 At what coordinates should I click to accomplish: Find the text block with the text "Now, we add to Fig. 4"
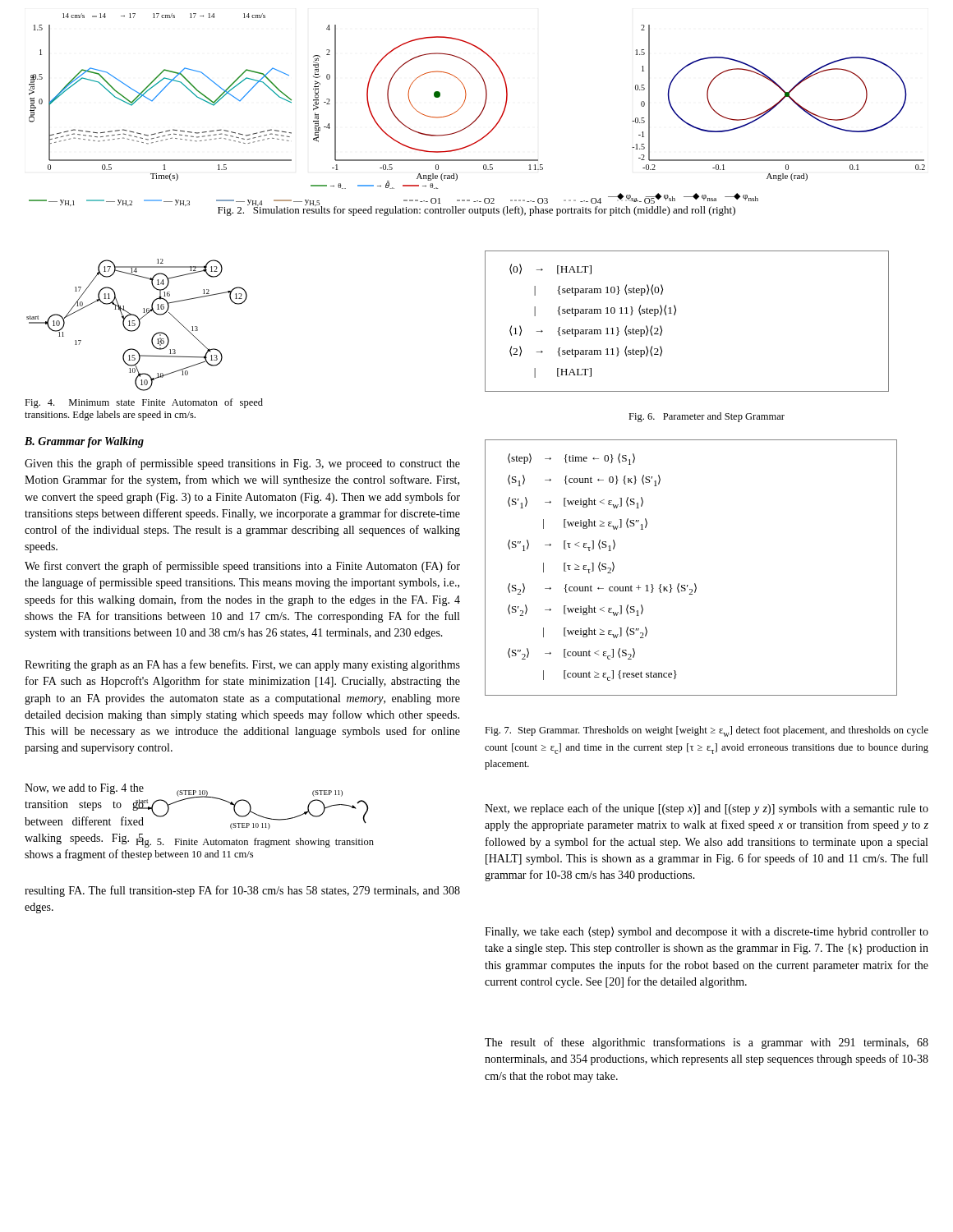coord(84,821)
